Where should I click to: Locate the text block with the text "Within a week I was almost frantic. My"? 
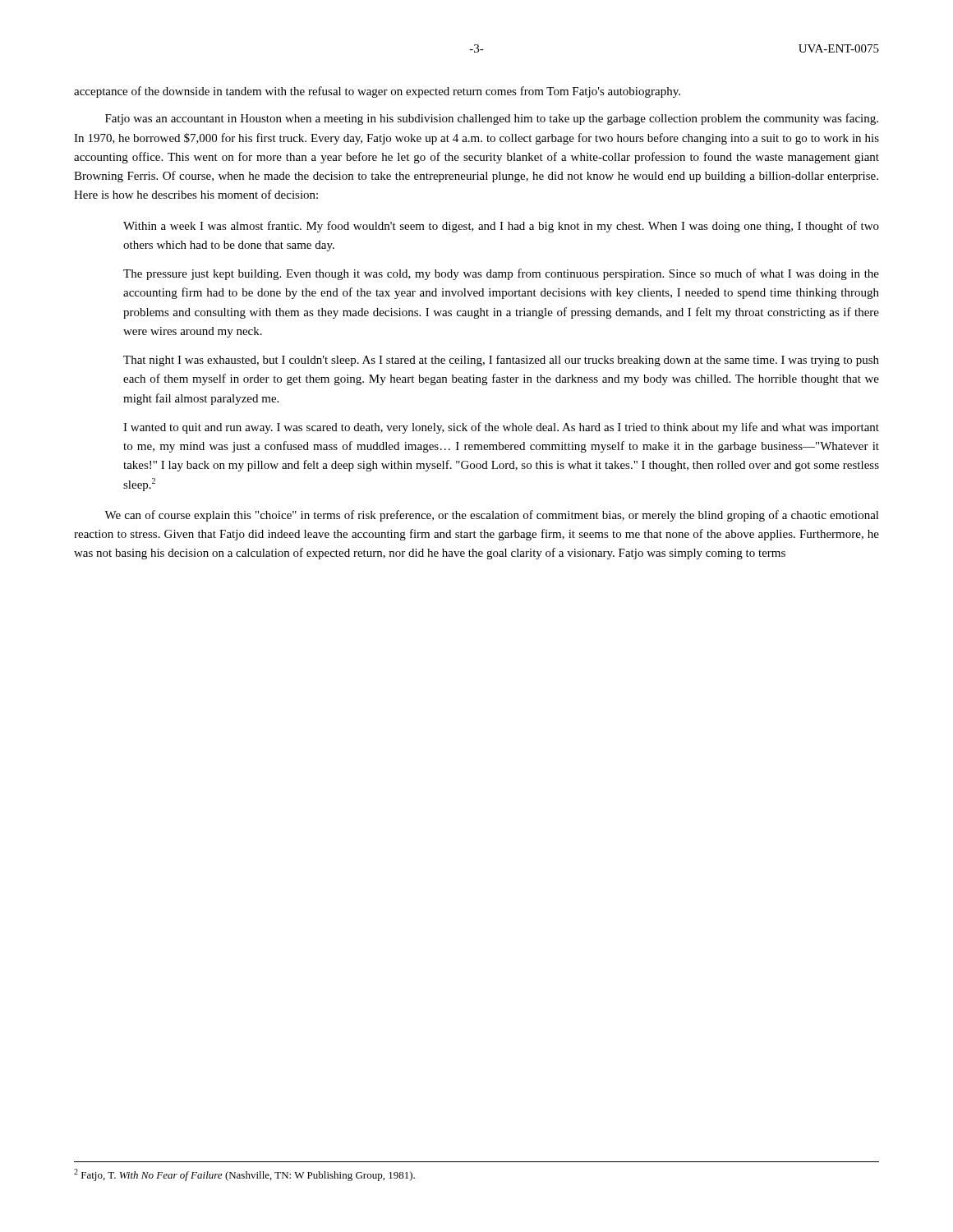501,355
